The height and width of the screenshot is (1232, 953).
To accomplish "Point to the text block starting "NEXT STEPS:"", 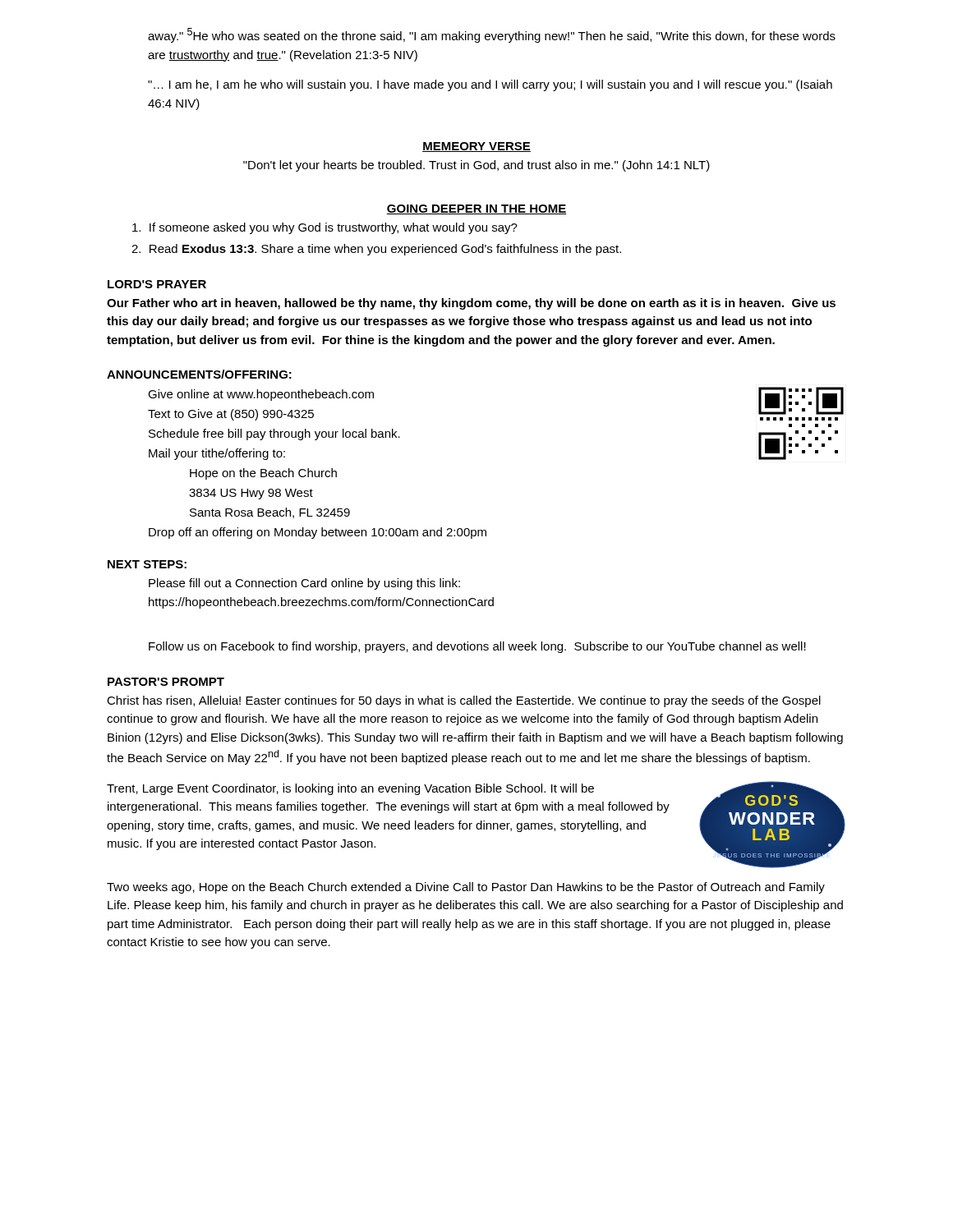I will tap(147, 564).
